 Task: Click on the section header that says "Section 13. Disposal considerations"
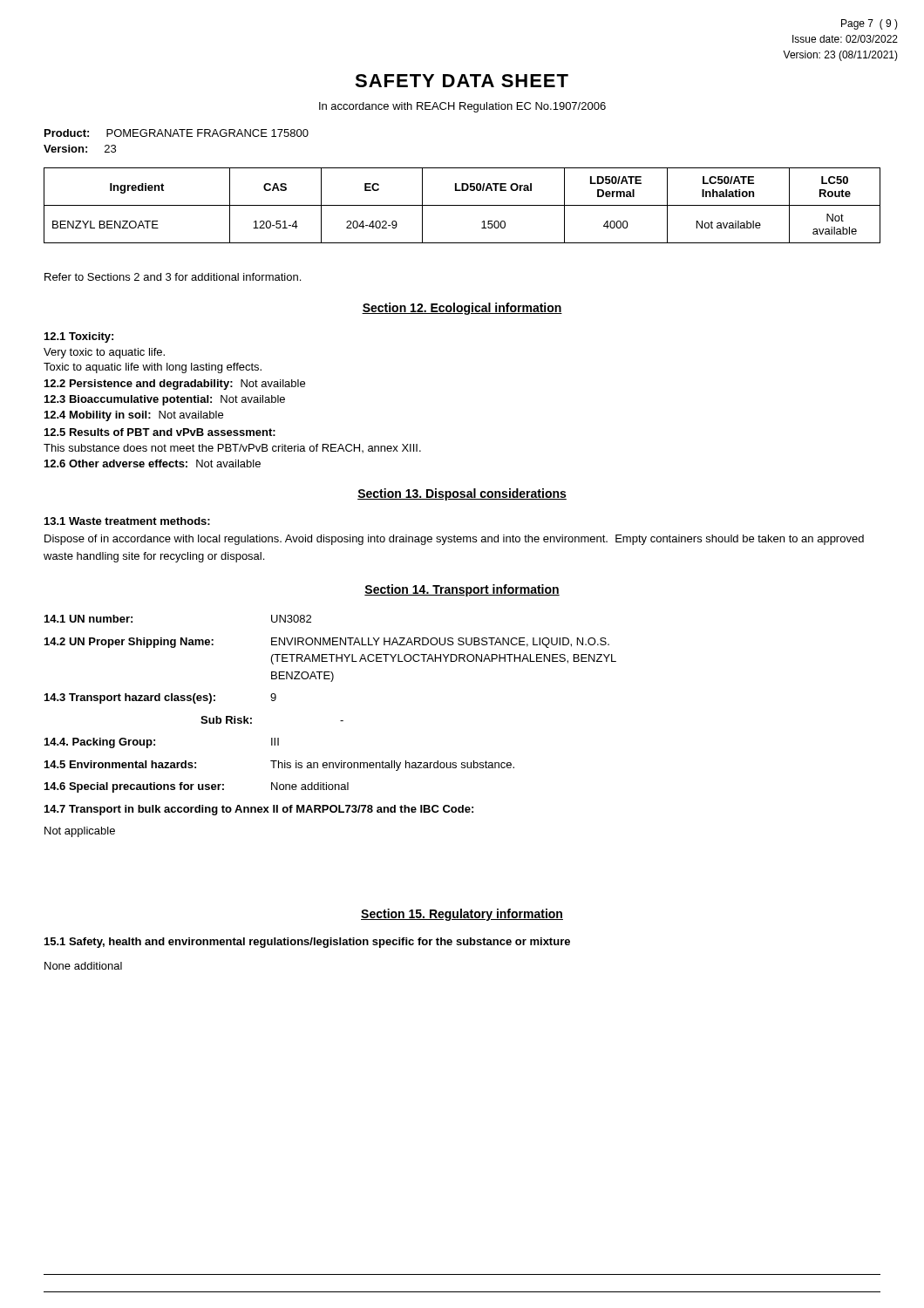462,494
